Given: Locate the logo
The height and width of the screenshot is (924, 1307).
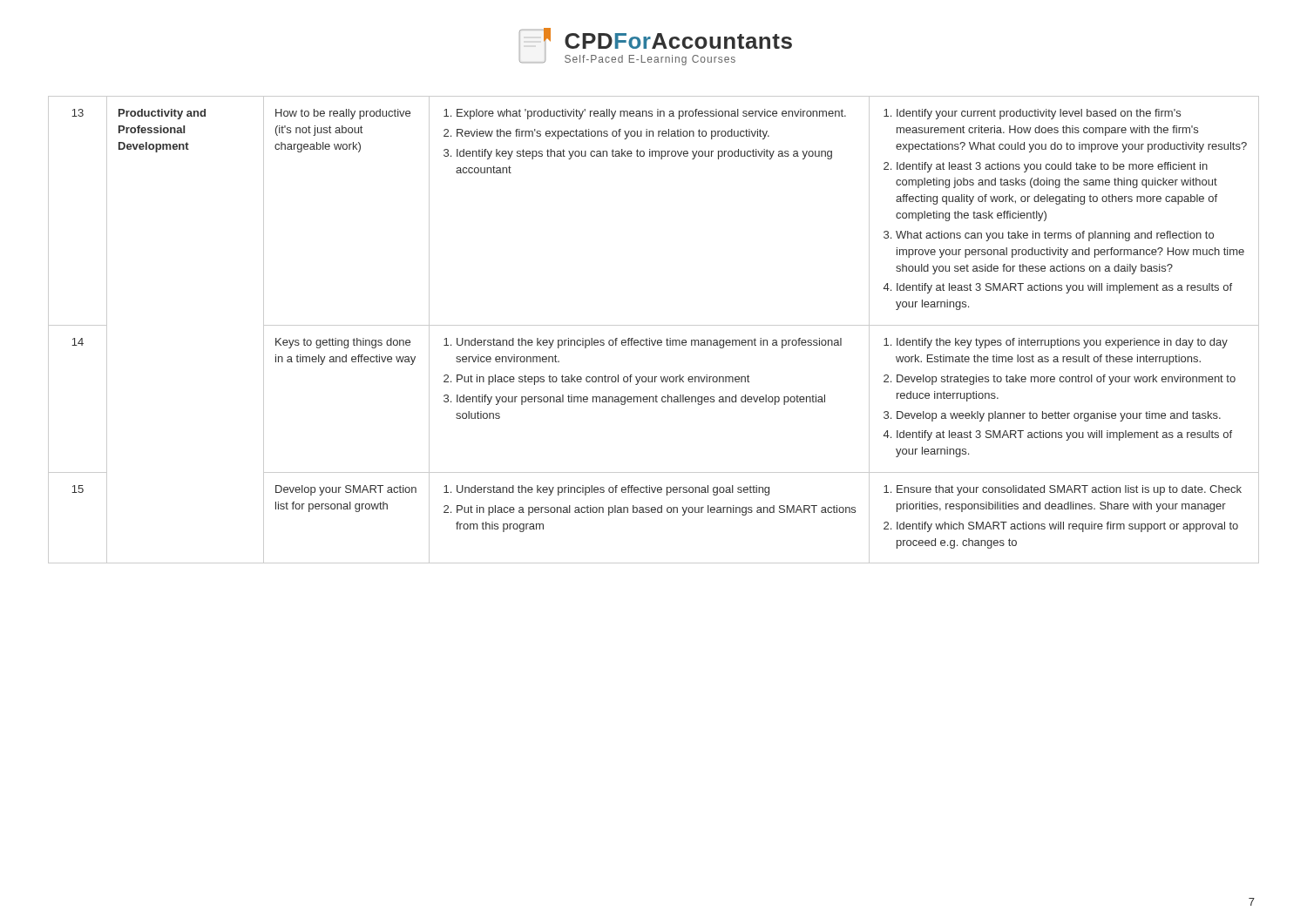Looking at the screenshot, I should point(654,47).
